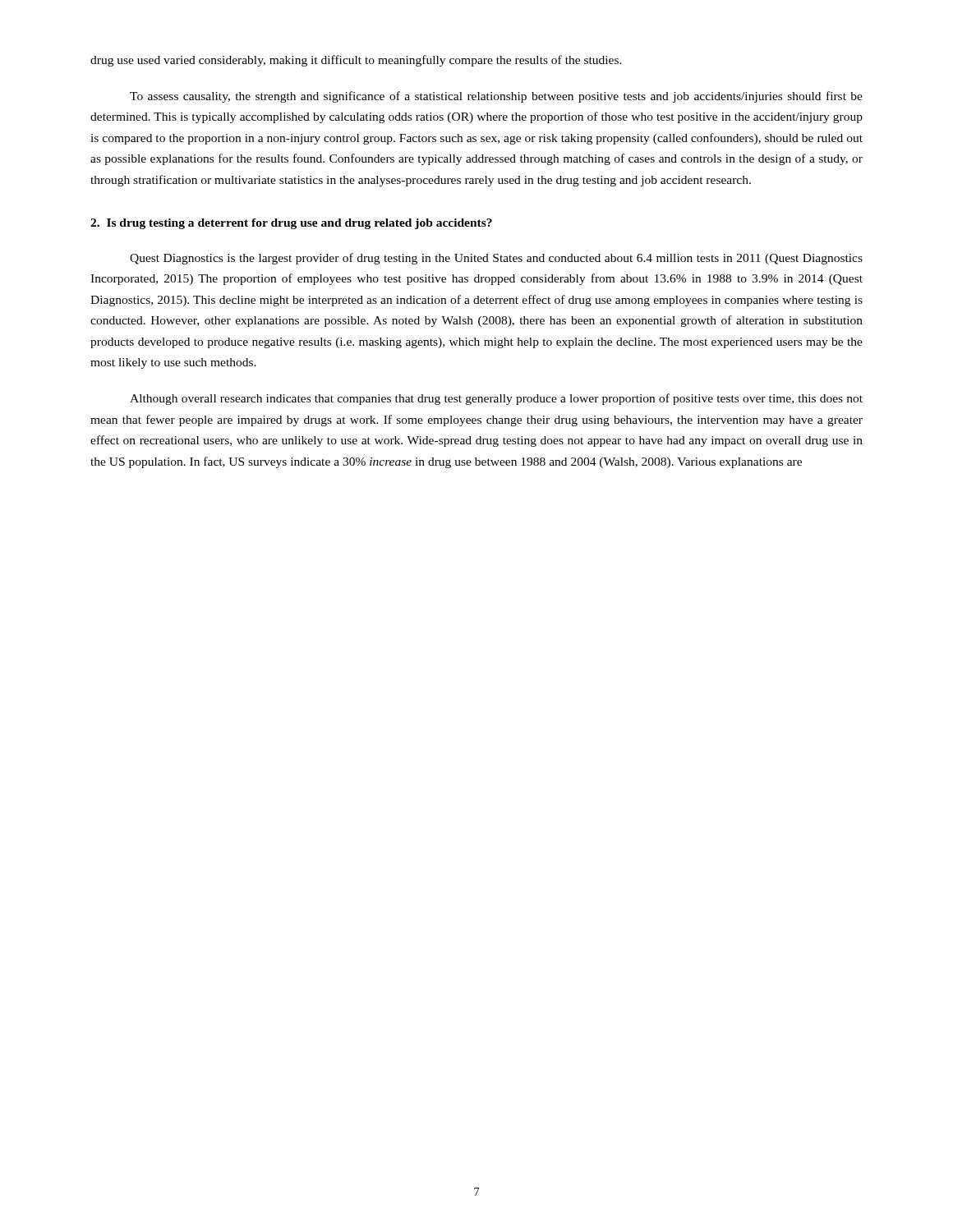Navigate to the region starting "2. Is drug"
This screenshot has height=1232, width=953.
click(291, 222)
